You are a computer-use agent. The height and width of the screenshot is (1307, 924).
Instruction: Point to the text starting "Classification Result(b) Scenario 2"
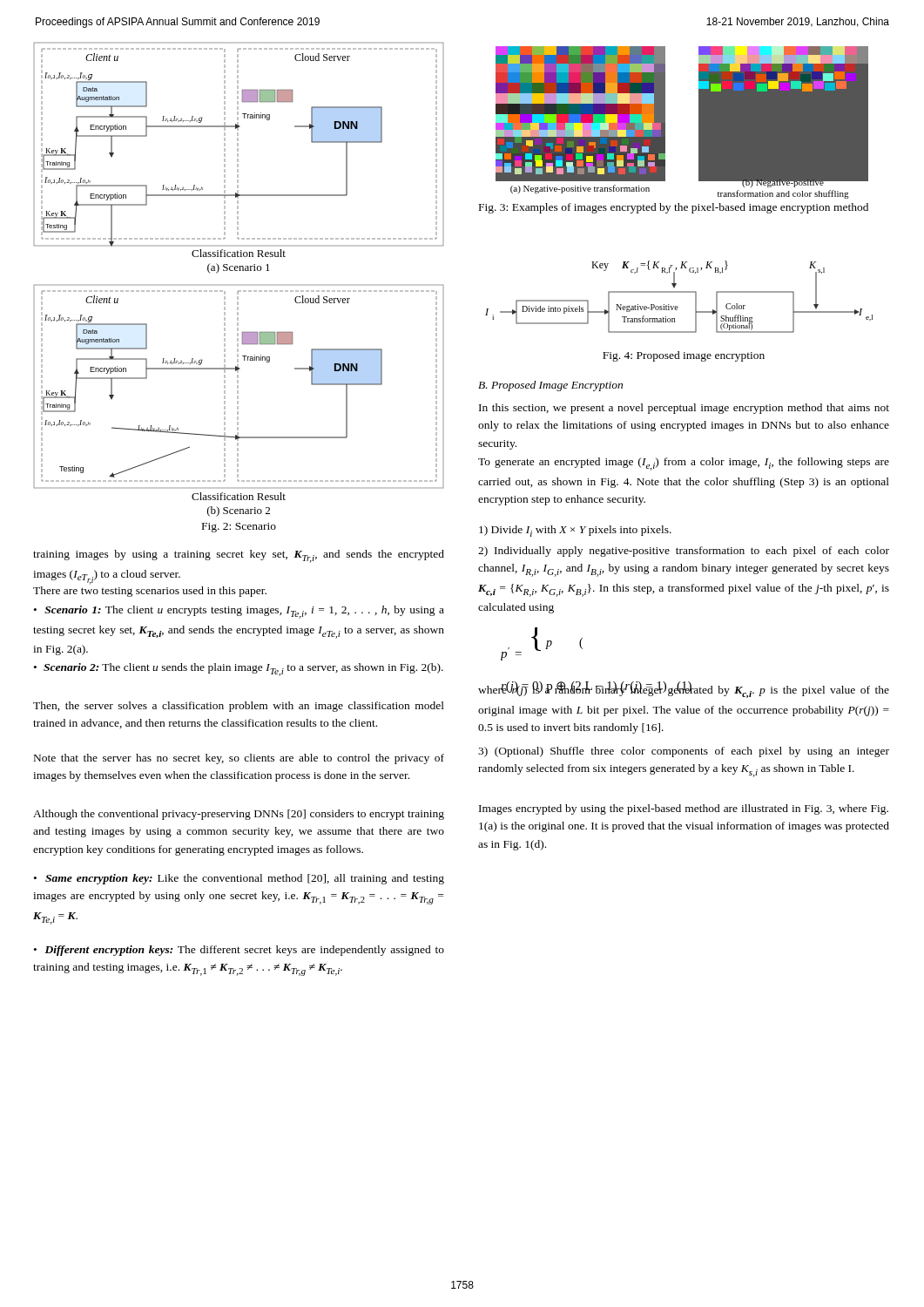[239, 503]
